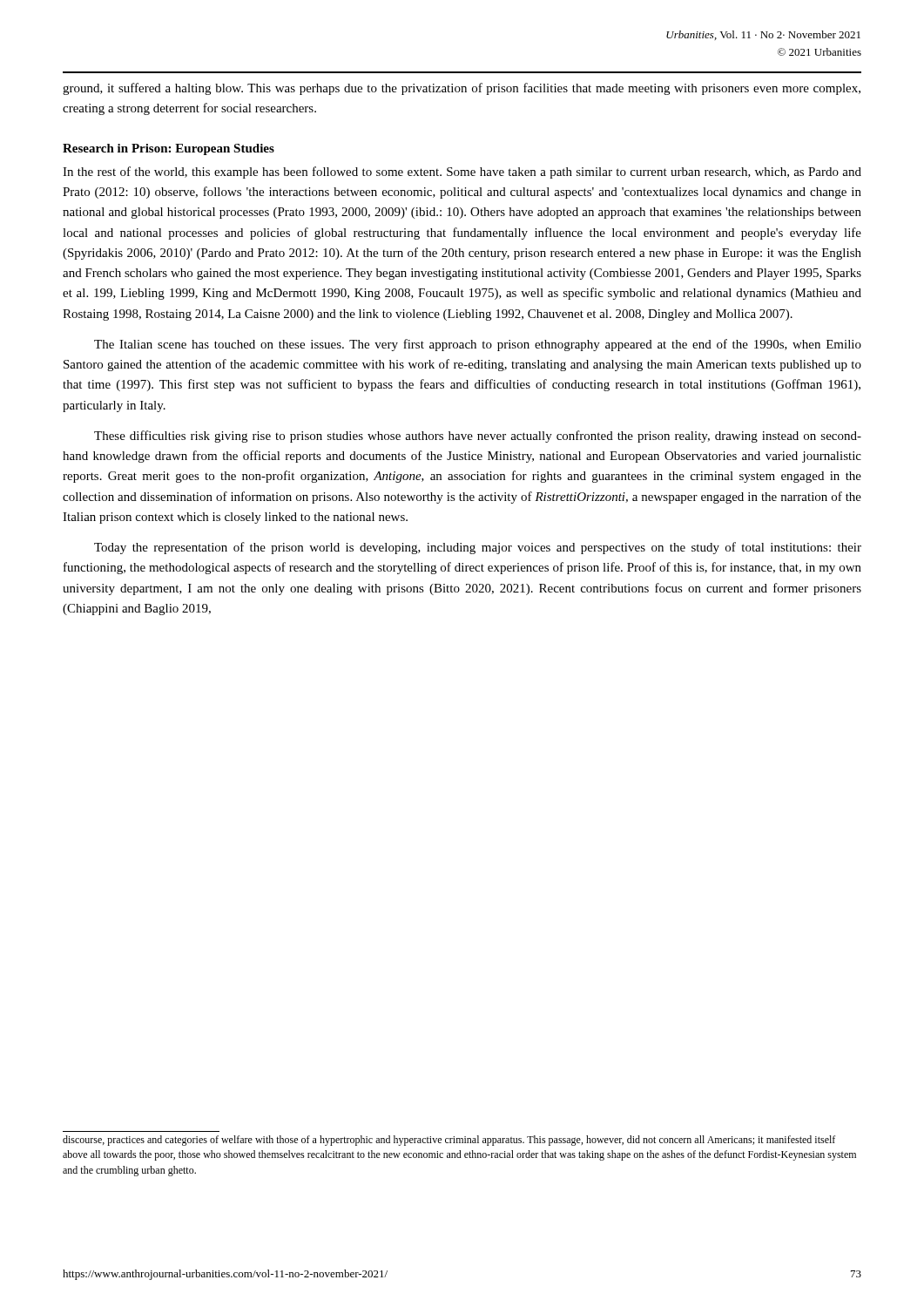Point to the element starting "ground, it suffered a halting blow."
The width and height of the screenshot is (924, 1307).
pyautogui.click(x=462, y=98)
